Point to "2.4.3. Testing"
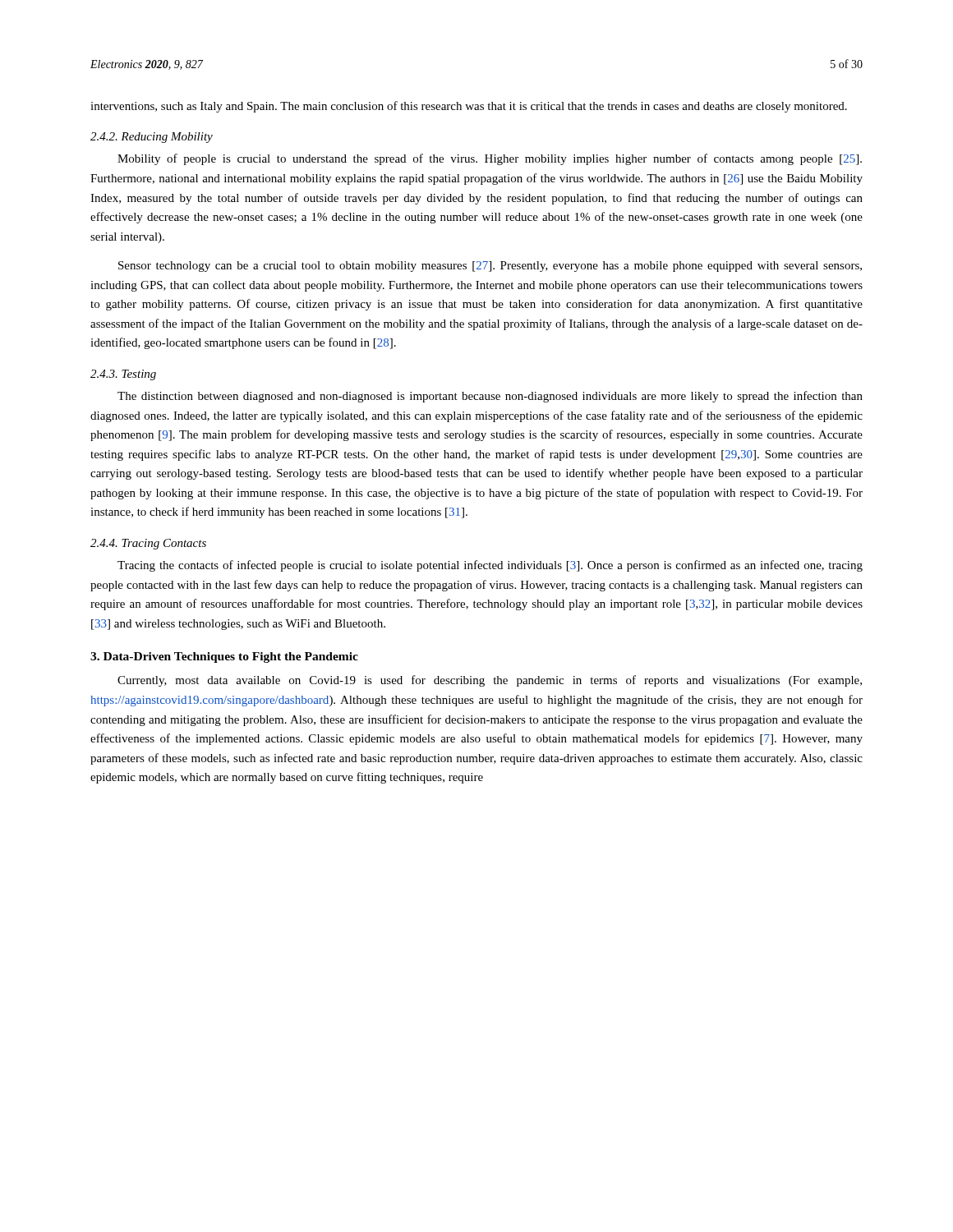The height and width of the screenshot is (1232, 953). [123, 374]
